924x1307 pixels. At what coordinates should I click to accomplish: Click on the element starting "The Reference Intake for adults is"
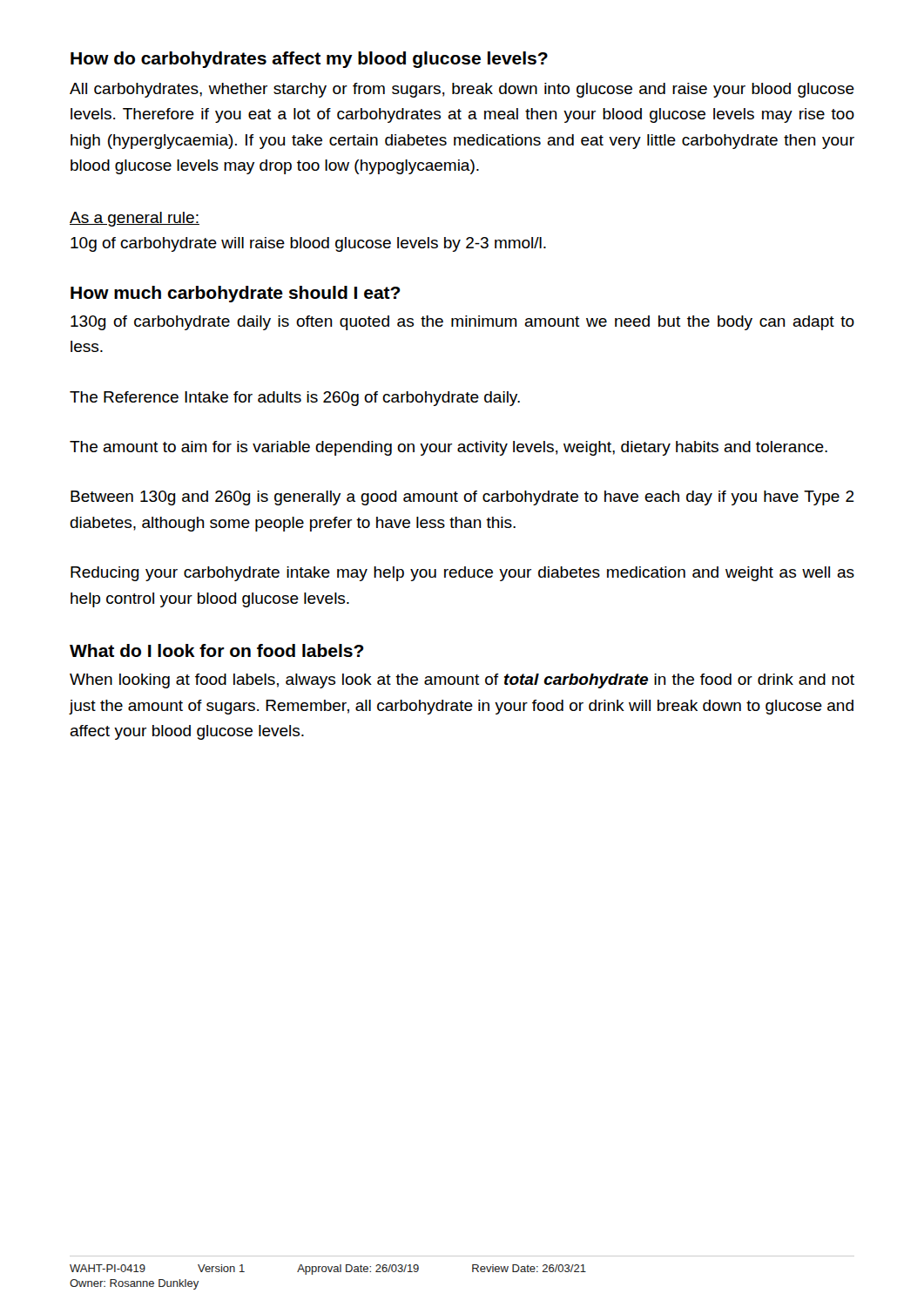pyautogui.click(x=295, y=396)
